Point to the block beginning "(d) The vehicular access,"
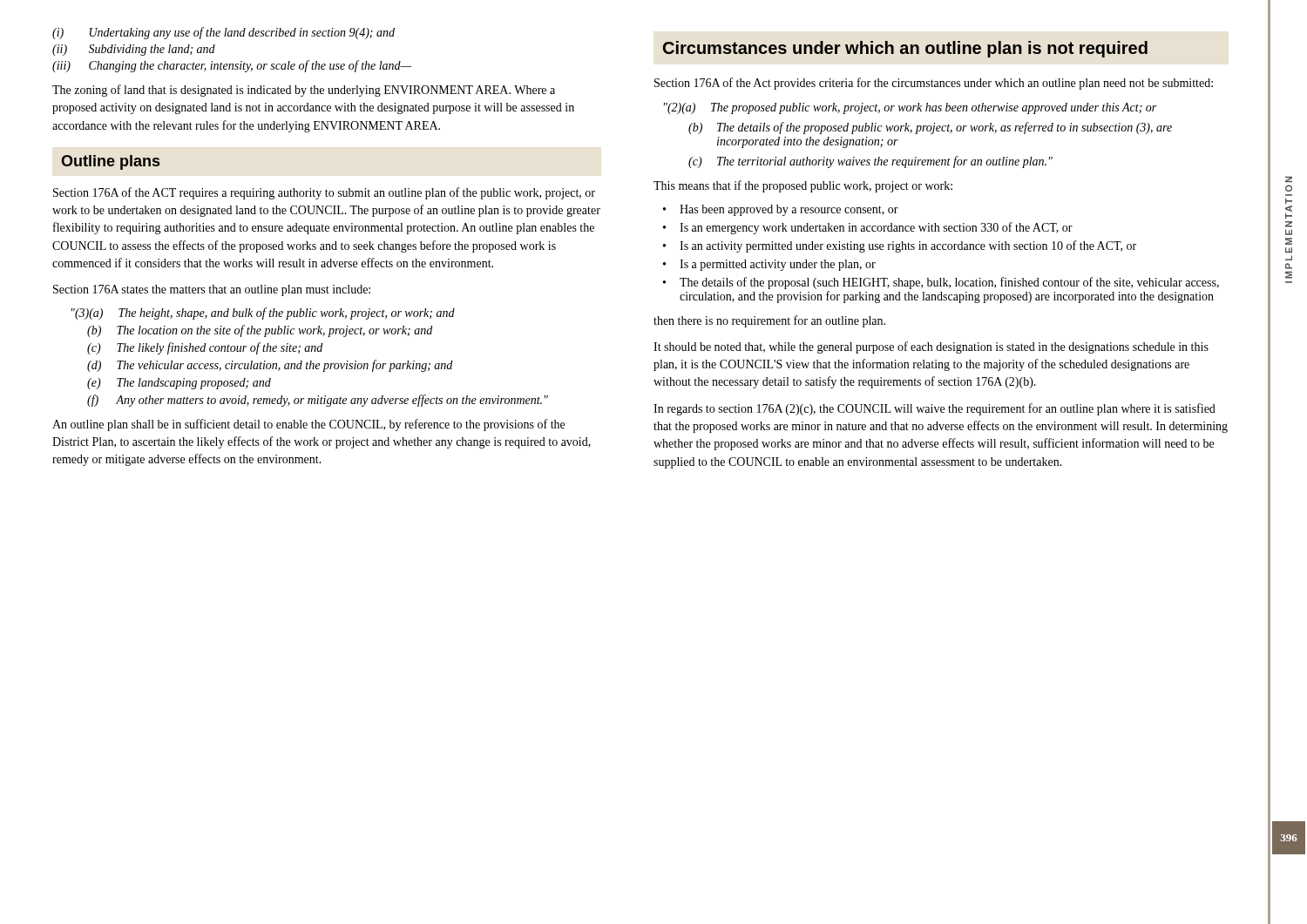Image resolution: width=1307 pixels, height=924 pixels. 270,365
